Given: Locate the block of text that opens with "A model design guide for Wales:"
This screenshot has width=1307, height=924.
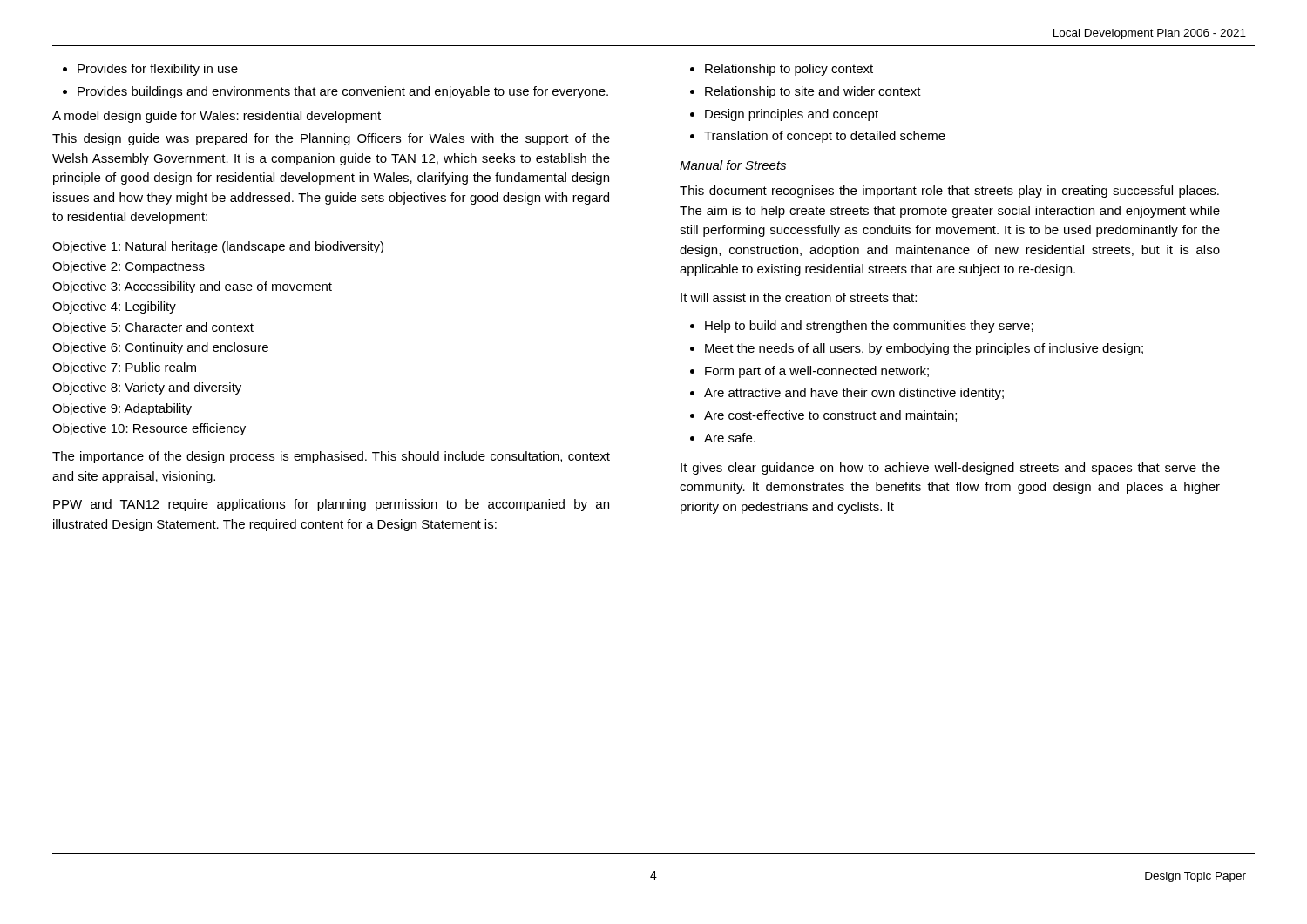Looking at the screenshot, I should (x=331, y=166).
